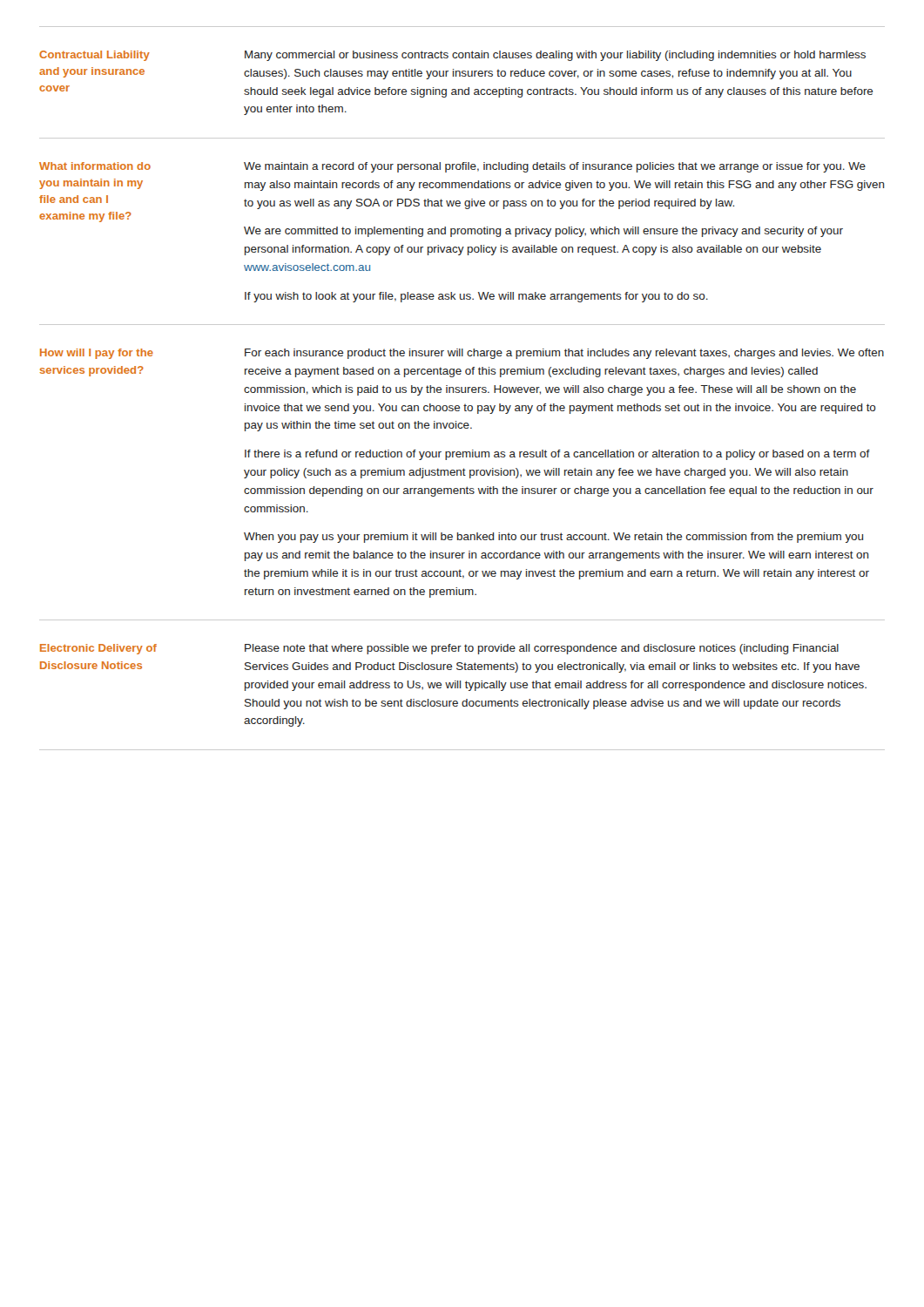
Task: Locate the text block starting "Electronic Delivery ofDisclosure Notices"
Action: click(98, 657)
